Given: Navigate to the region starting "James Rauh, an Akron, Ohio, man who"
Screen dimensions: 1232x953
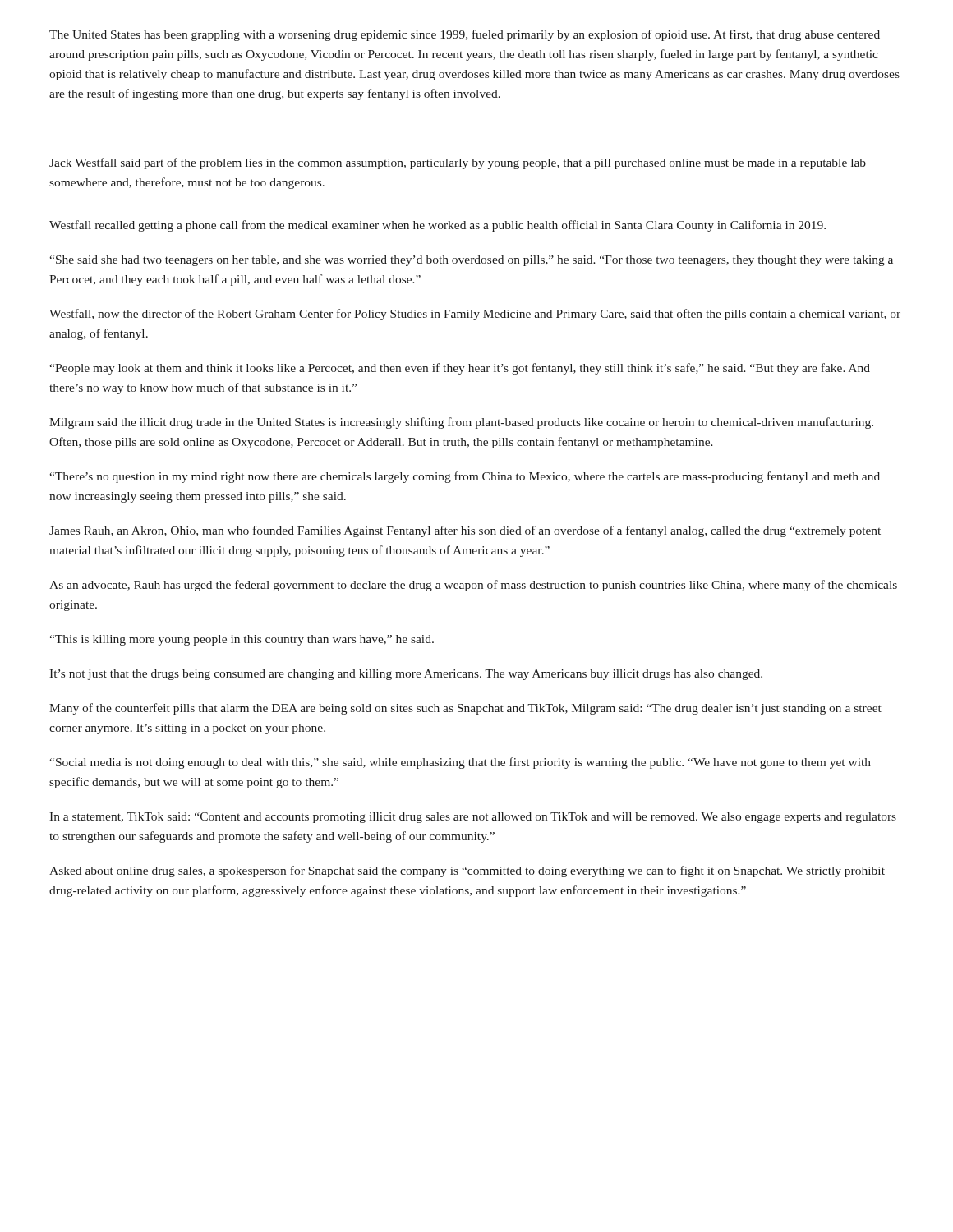Looking at the screenshot, I should pyautogui.click(x=465, y=540).
